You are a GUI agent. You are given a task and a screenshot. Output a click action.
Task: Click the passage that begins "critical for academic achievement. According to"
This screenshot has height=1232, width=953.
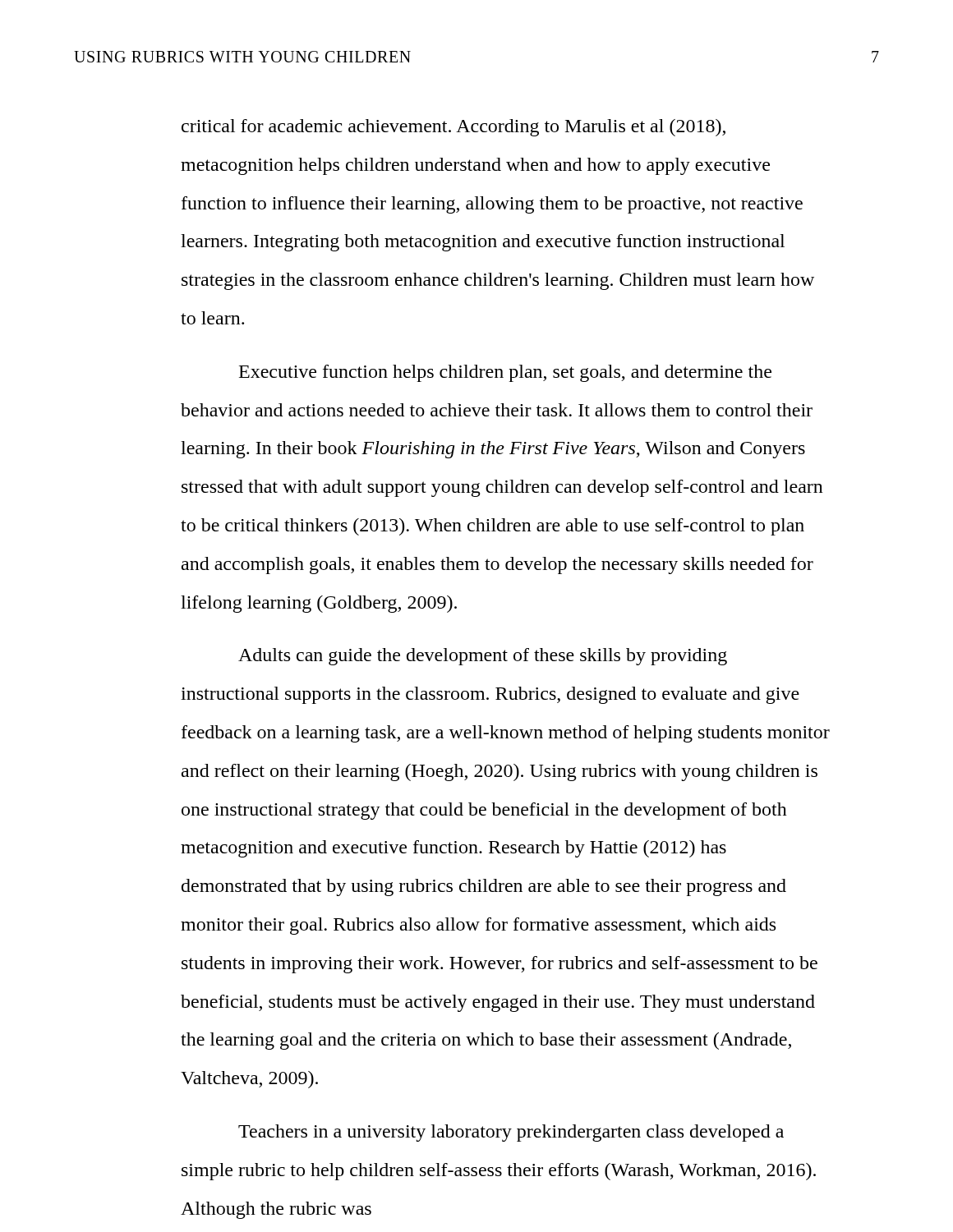click(x=453, y=128)
